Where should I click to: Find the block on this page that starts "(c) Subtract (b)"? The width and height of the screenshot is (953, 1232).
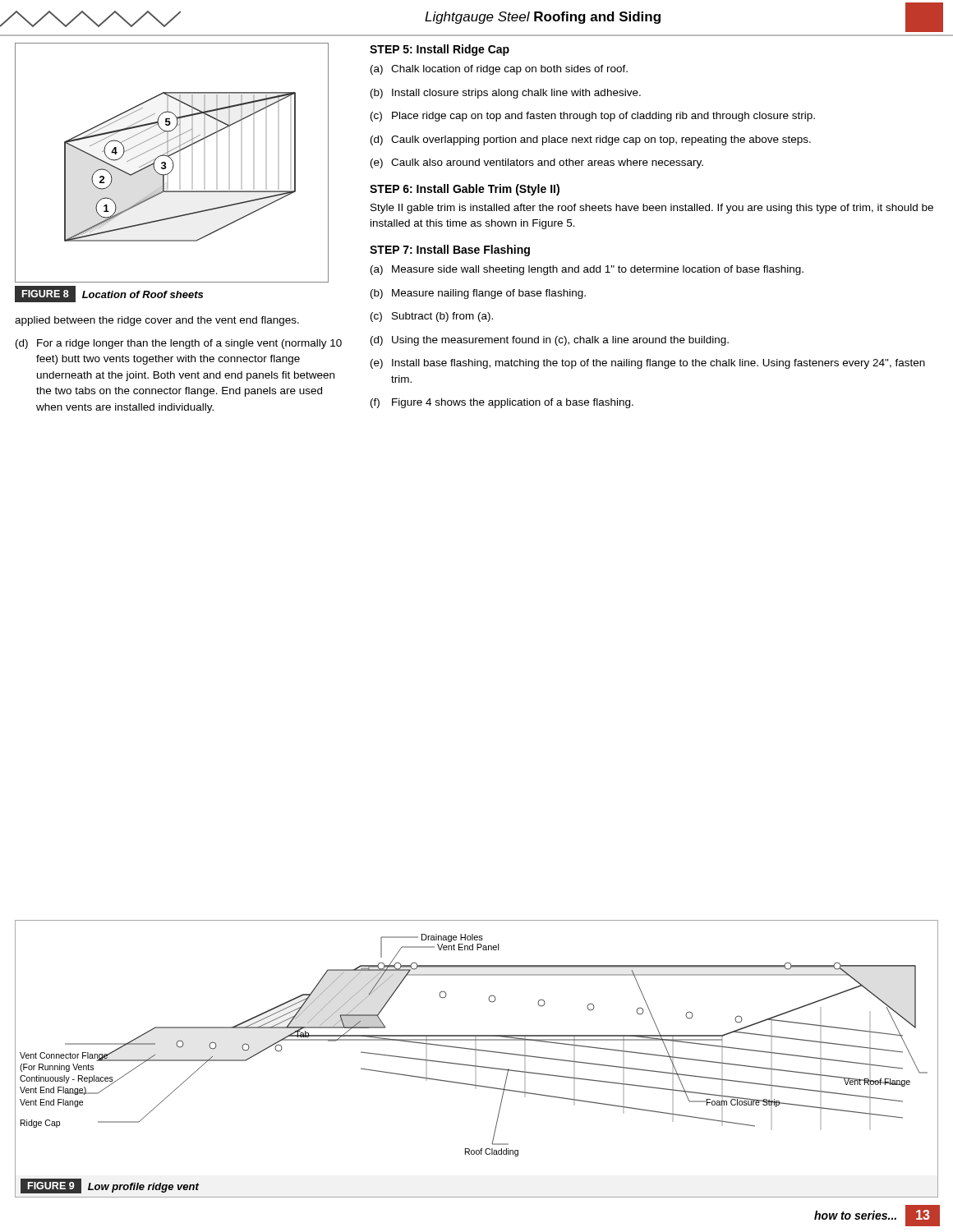(x=432, y=316)
